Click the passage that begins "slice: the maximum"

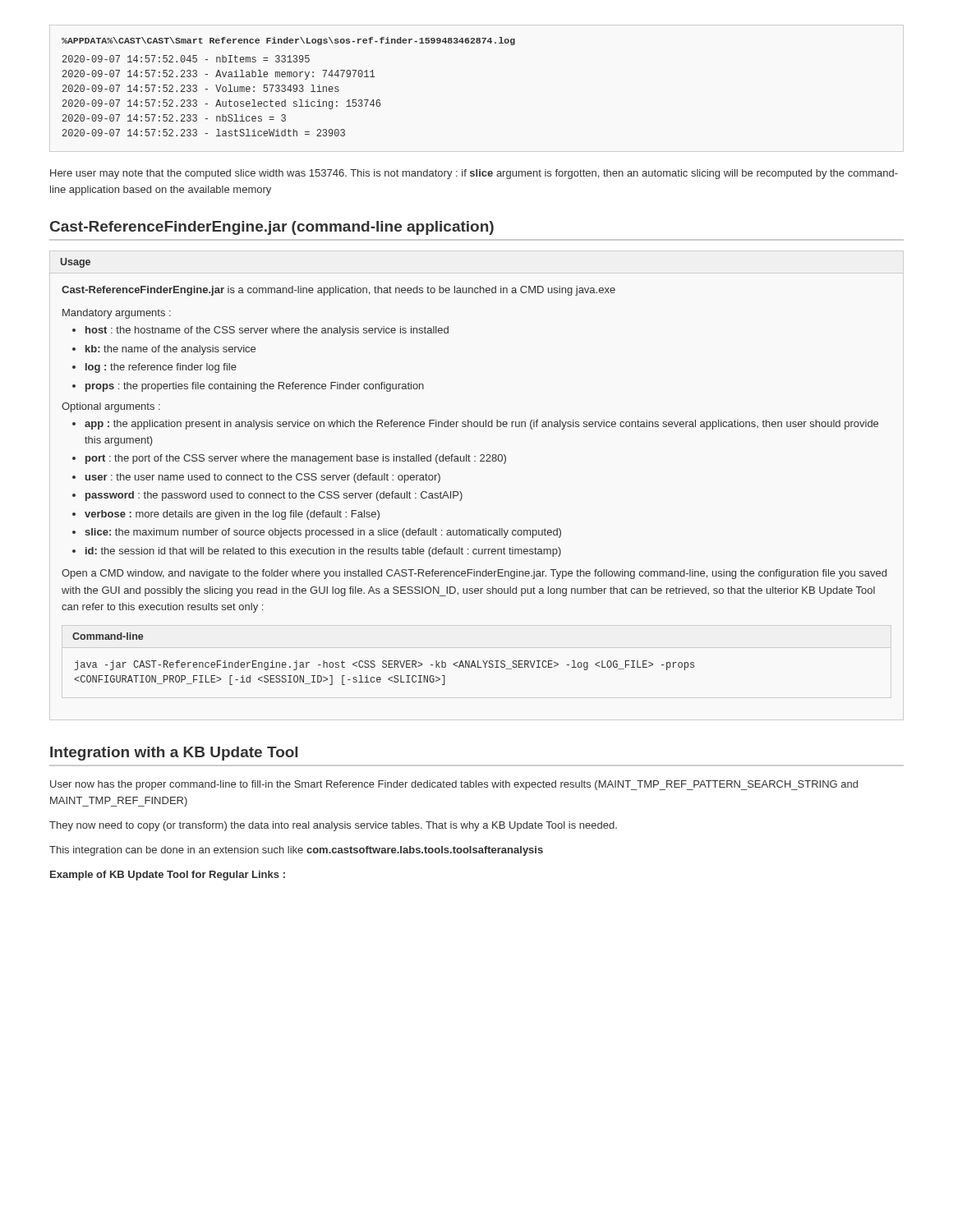[x=323, y=532]
